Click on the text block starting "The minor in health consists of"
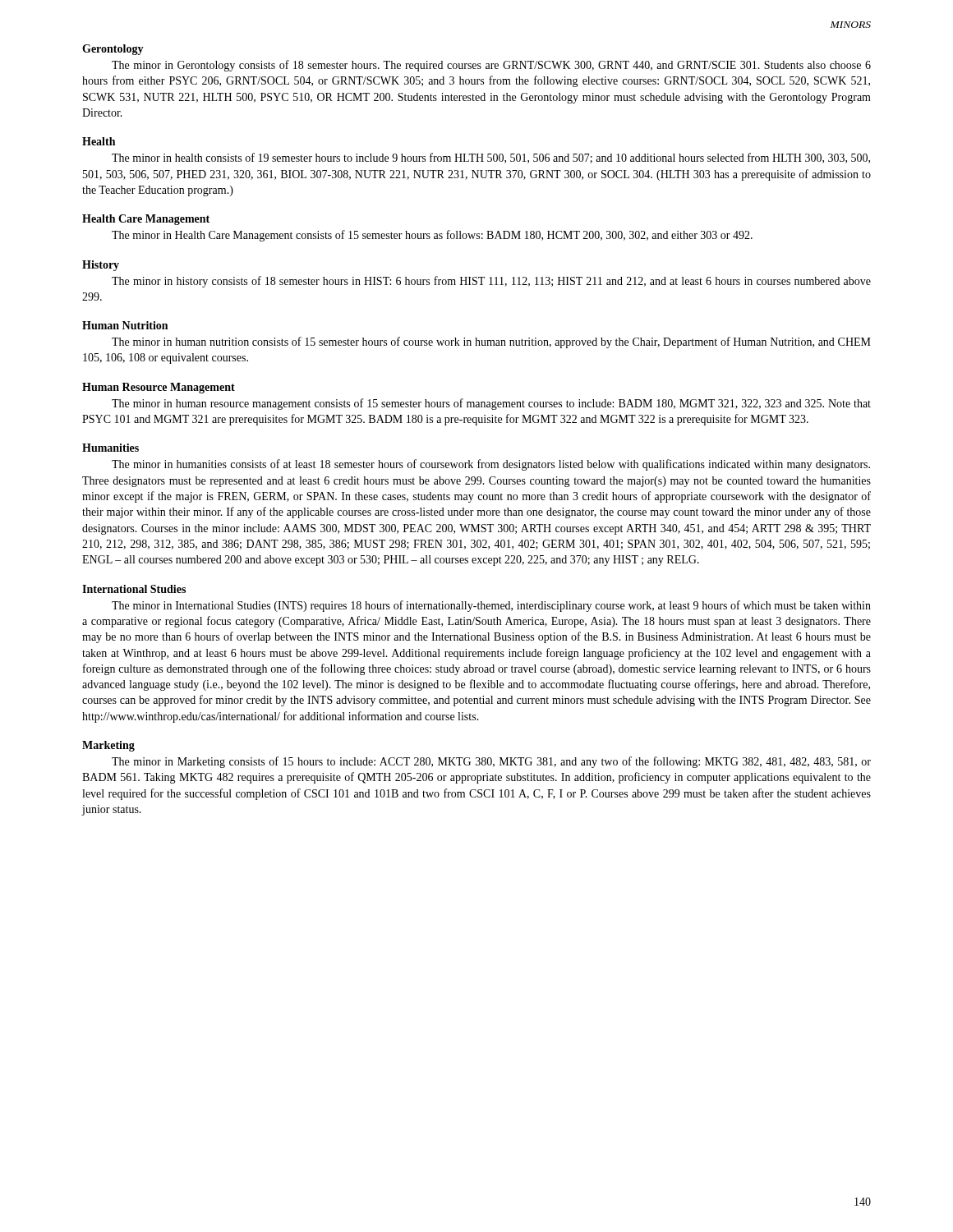This screenshot has width=953, height=1232. (476, 174)
